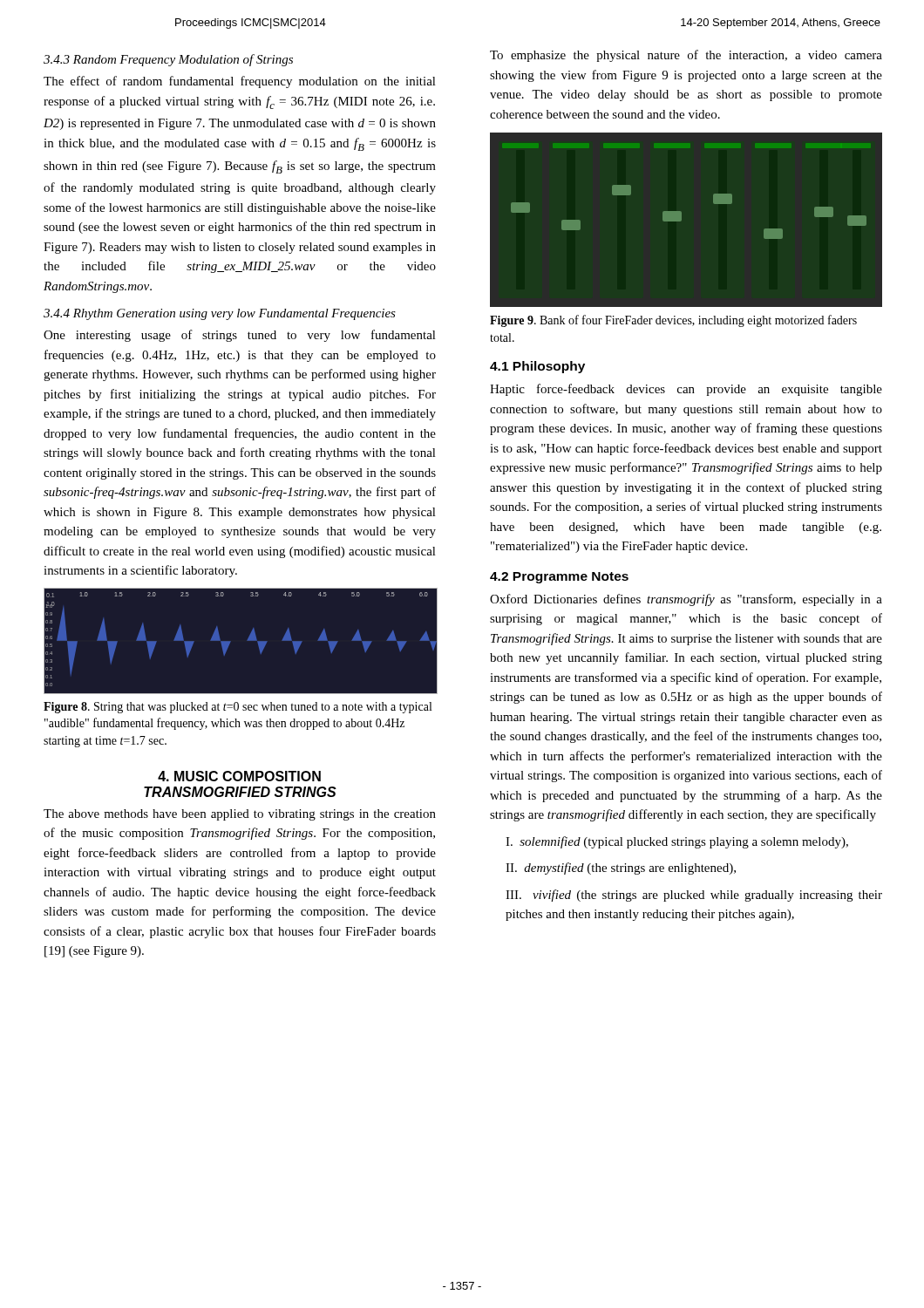Click where it says "4. MUSIC COMPOSITIONTRANSMOGRIFIED STRINGS"

(x=240, y=784)
